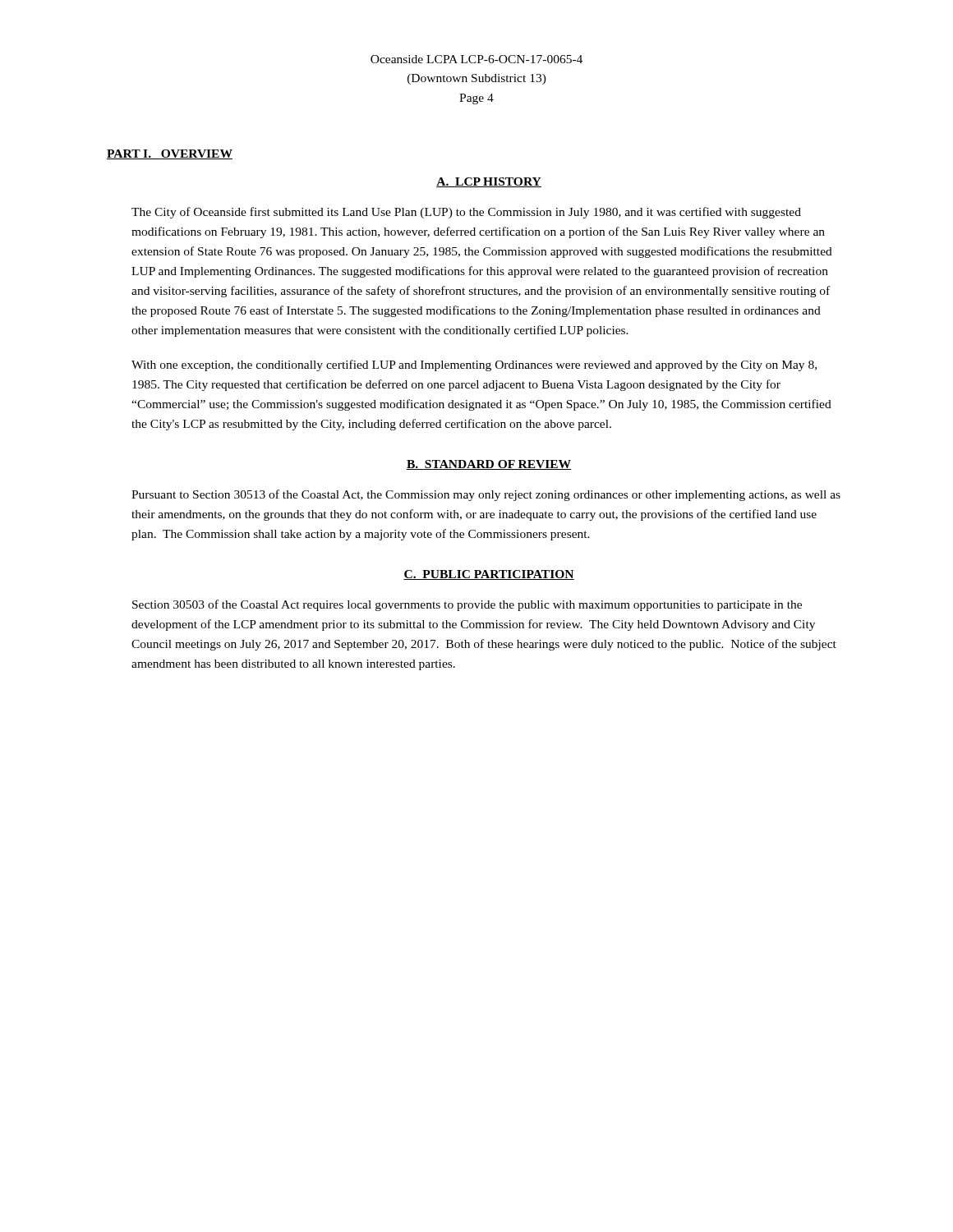Image resolution: width=953 pixels, height=1232 pixels.
Task: Locate the text "B. STANDARD OF REVIEW"
Action: coord(489,464)
